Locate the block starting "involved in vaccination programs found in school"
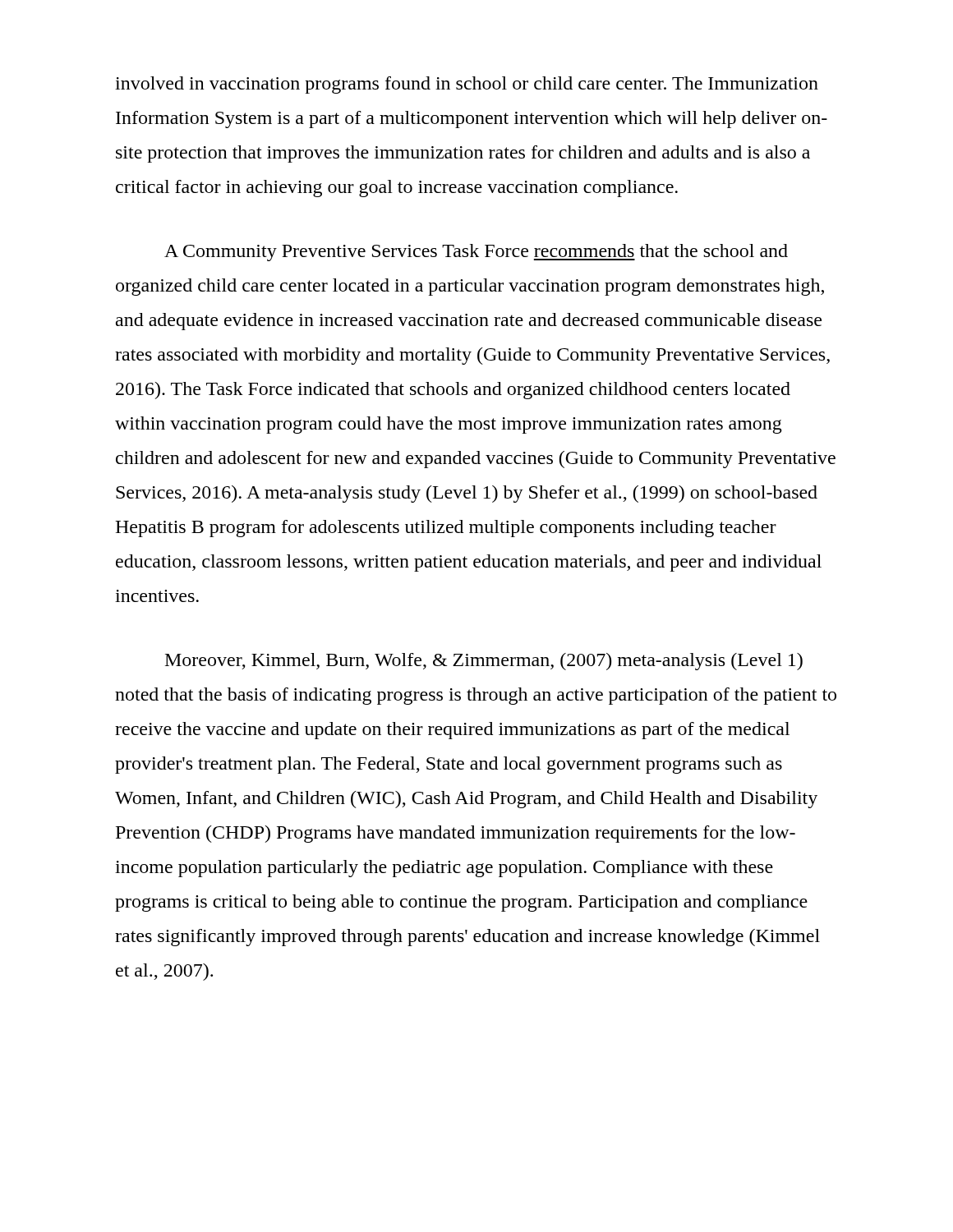This screenshot has width=953, height=1232. [x=471, y=135]
